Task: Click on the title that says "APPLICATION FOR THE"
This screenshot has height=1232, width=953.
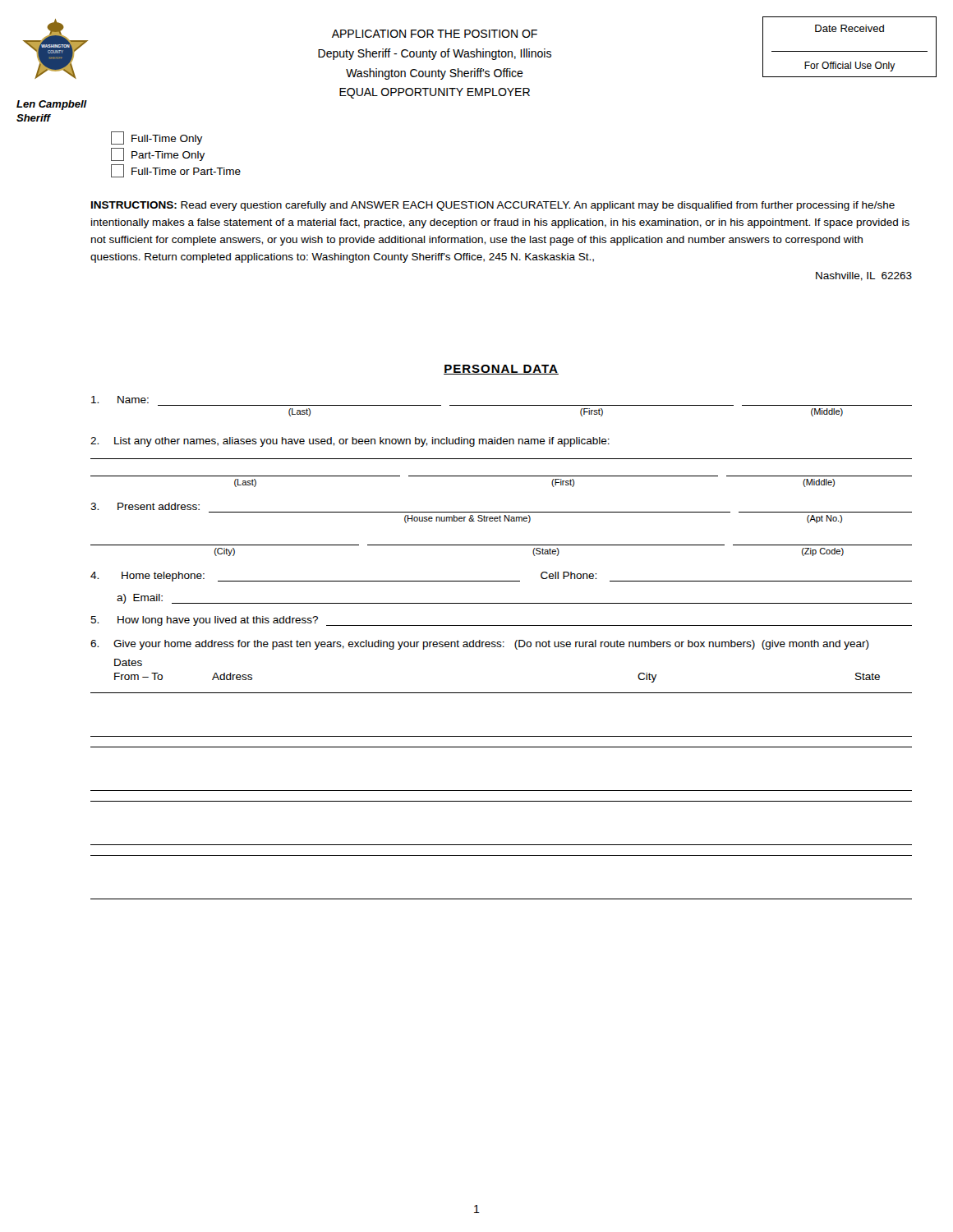Action: click(x=435, y=63)
